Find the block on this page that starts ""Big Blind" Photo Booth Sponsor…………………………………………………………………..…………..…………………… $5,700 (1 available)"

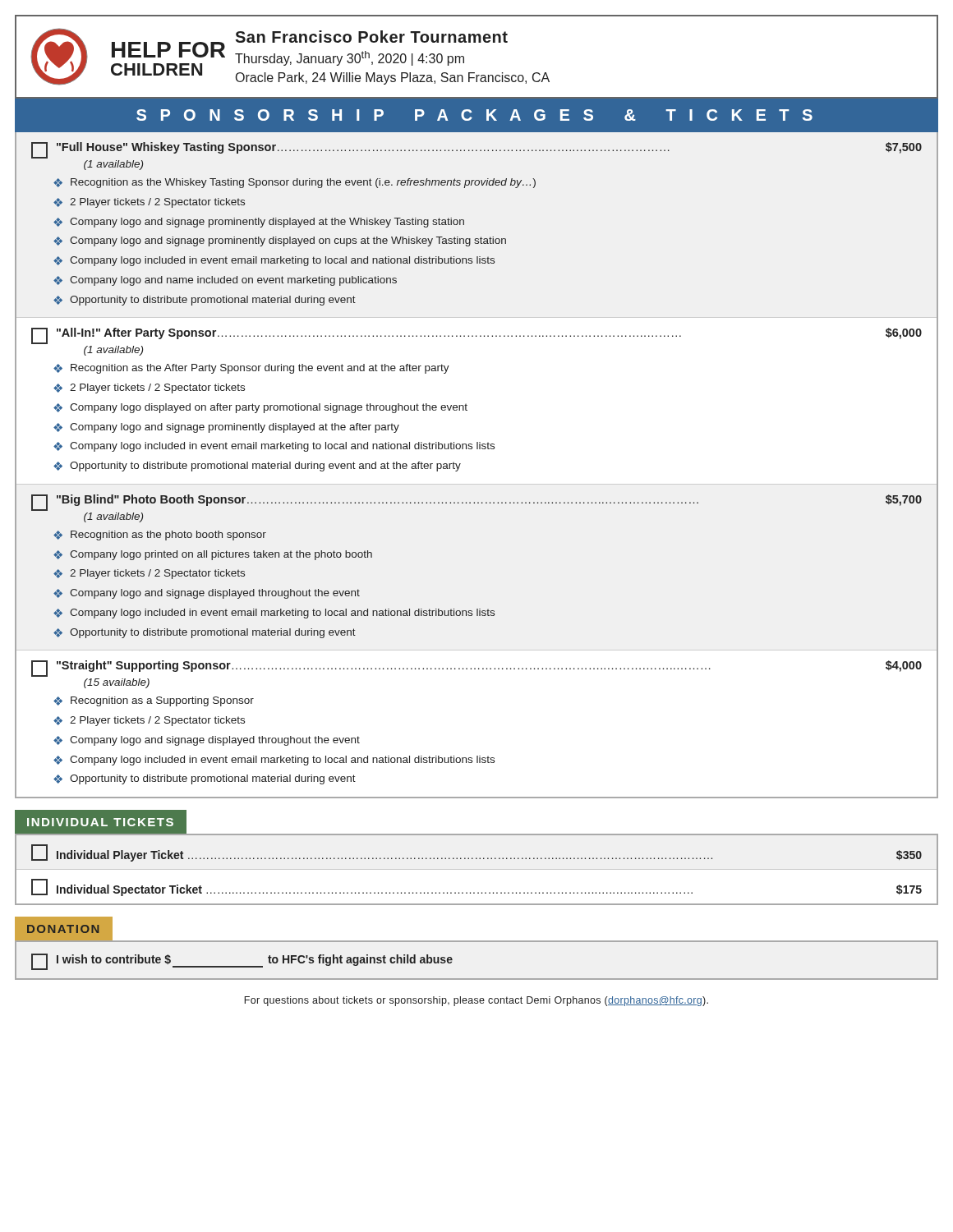coord(476,503)
